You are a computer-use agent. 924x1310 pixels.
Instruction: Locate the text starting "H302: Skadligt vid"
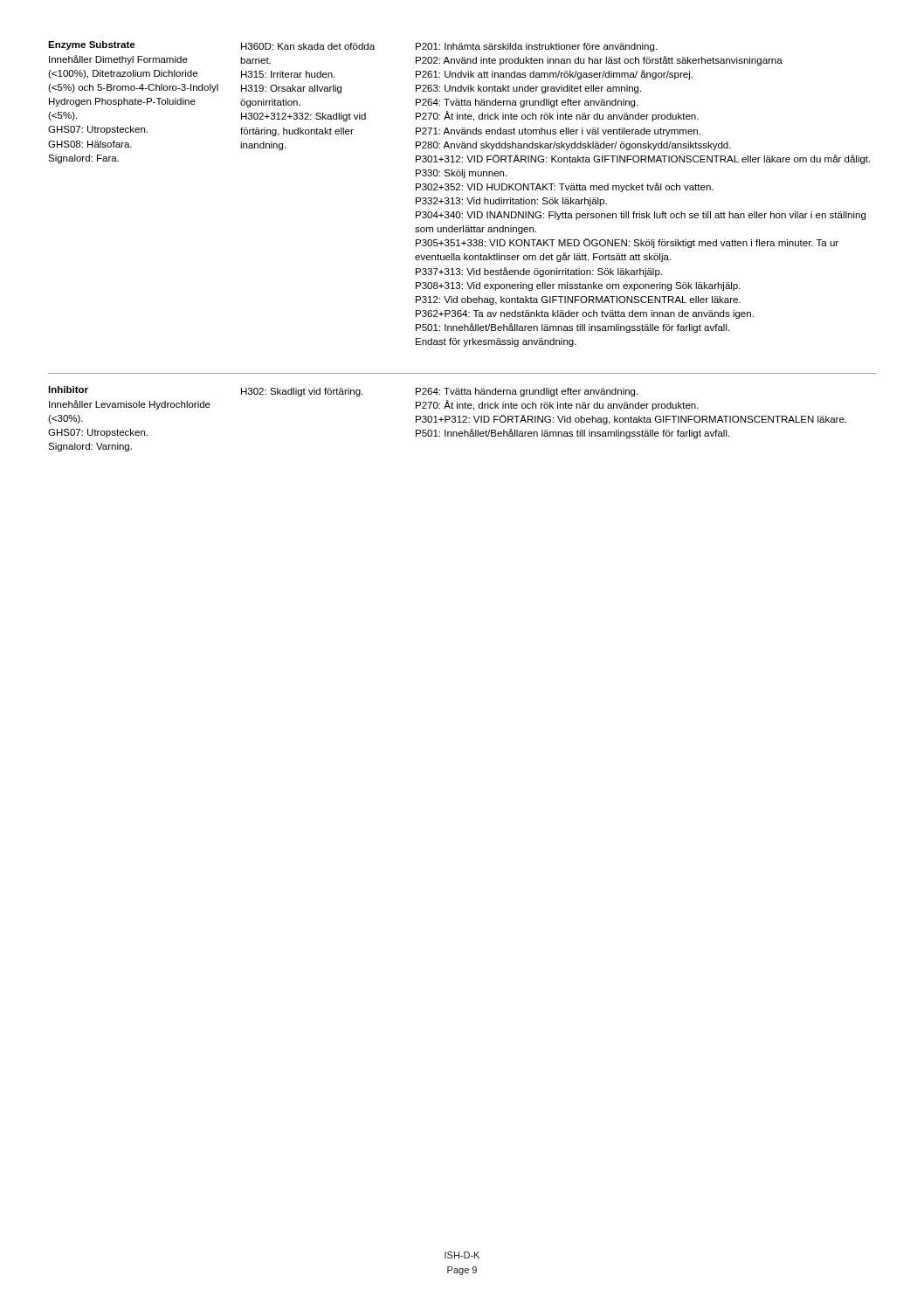[302, 391]
